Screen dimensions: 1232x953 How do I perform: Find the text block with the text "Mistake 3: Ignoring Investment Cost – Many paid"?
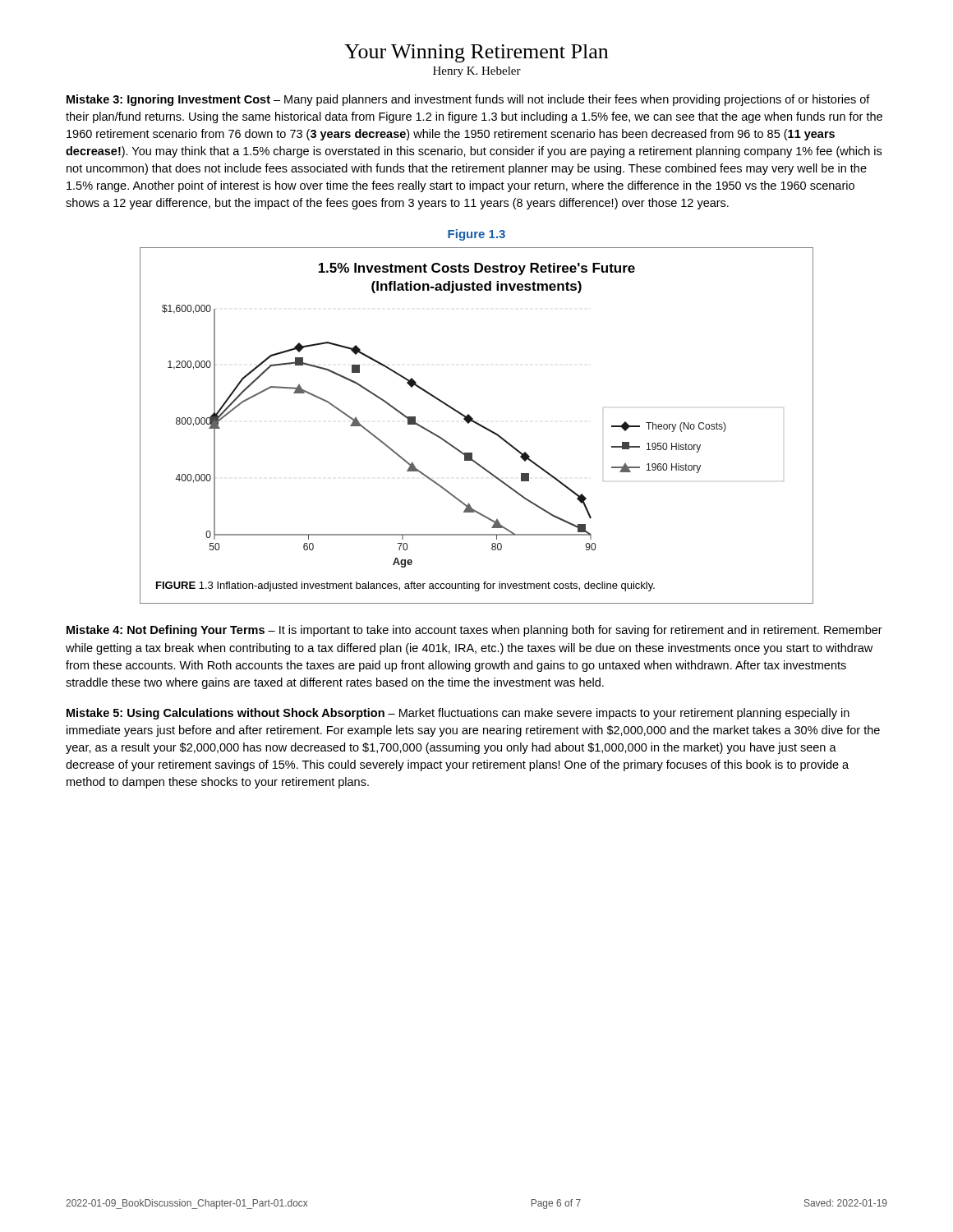(x=474, y=151)
